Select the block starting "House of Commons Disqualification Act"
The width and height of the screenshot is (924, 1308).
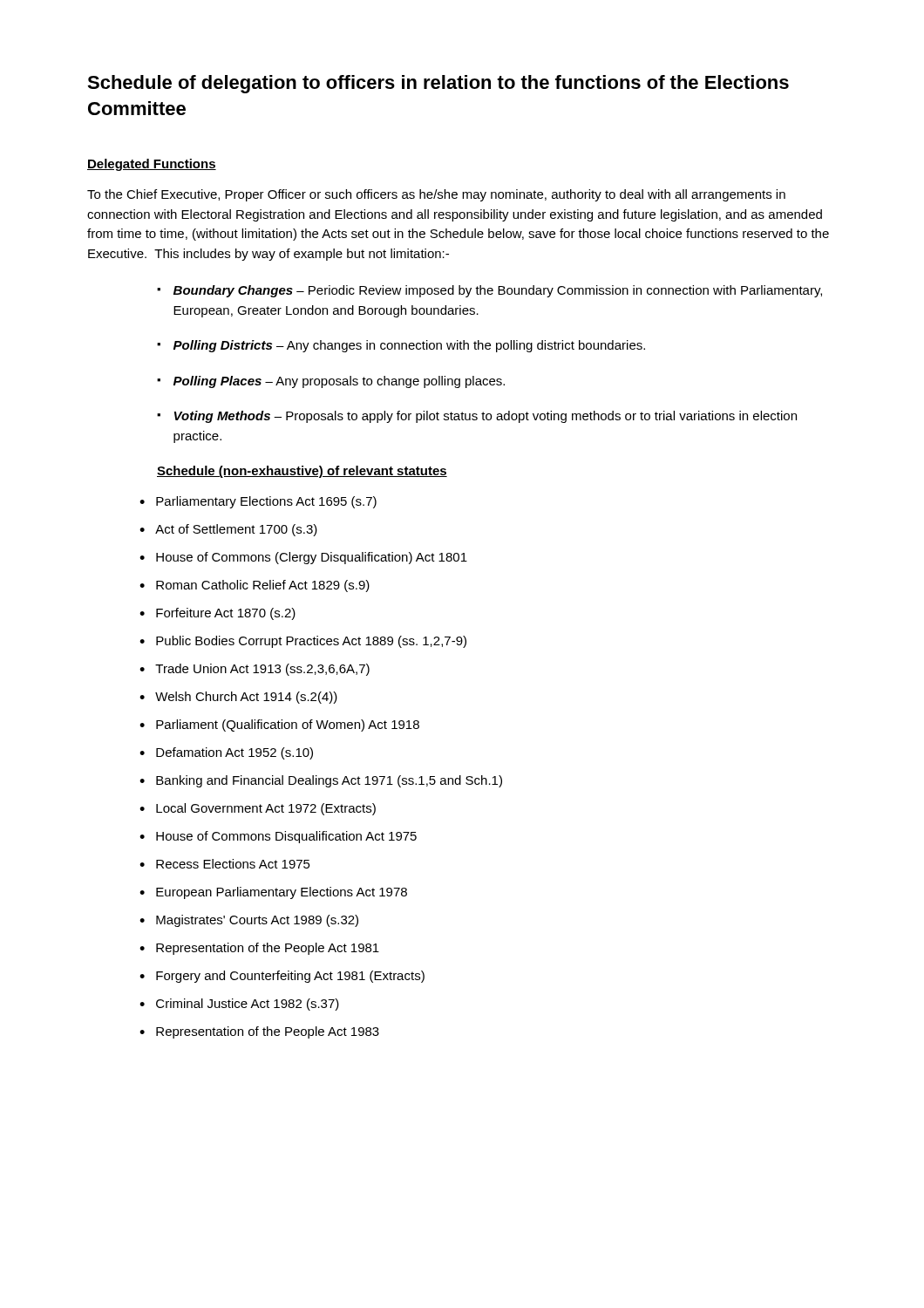[x=286, y=836]
